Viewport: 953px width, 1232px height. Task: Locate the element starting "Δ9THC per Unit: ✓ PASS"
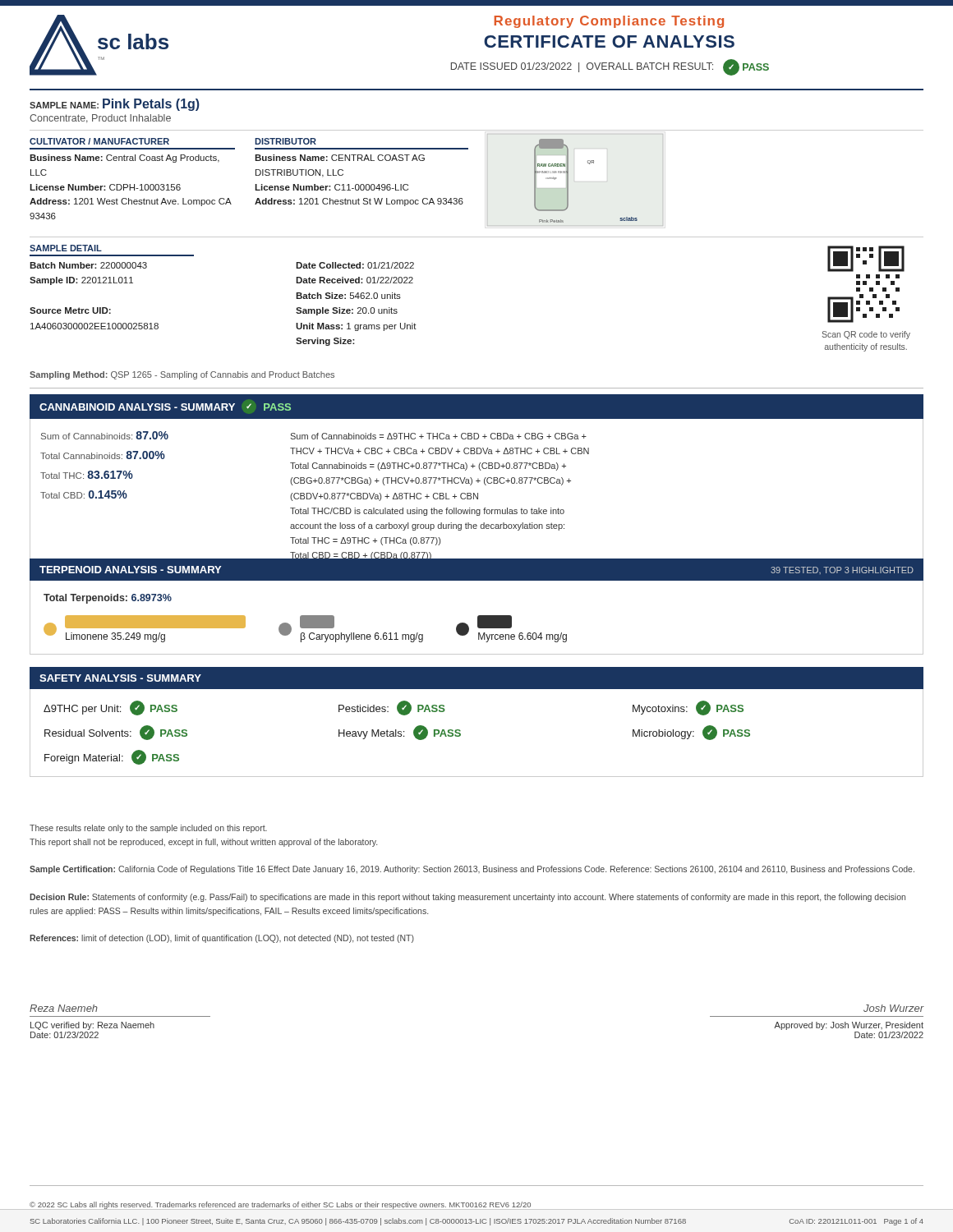pyautogui.click(x=111, y=708)
